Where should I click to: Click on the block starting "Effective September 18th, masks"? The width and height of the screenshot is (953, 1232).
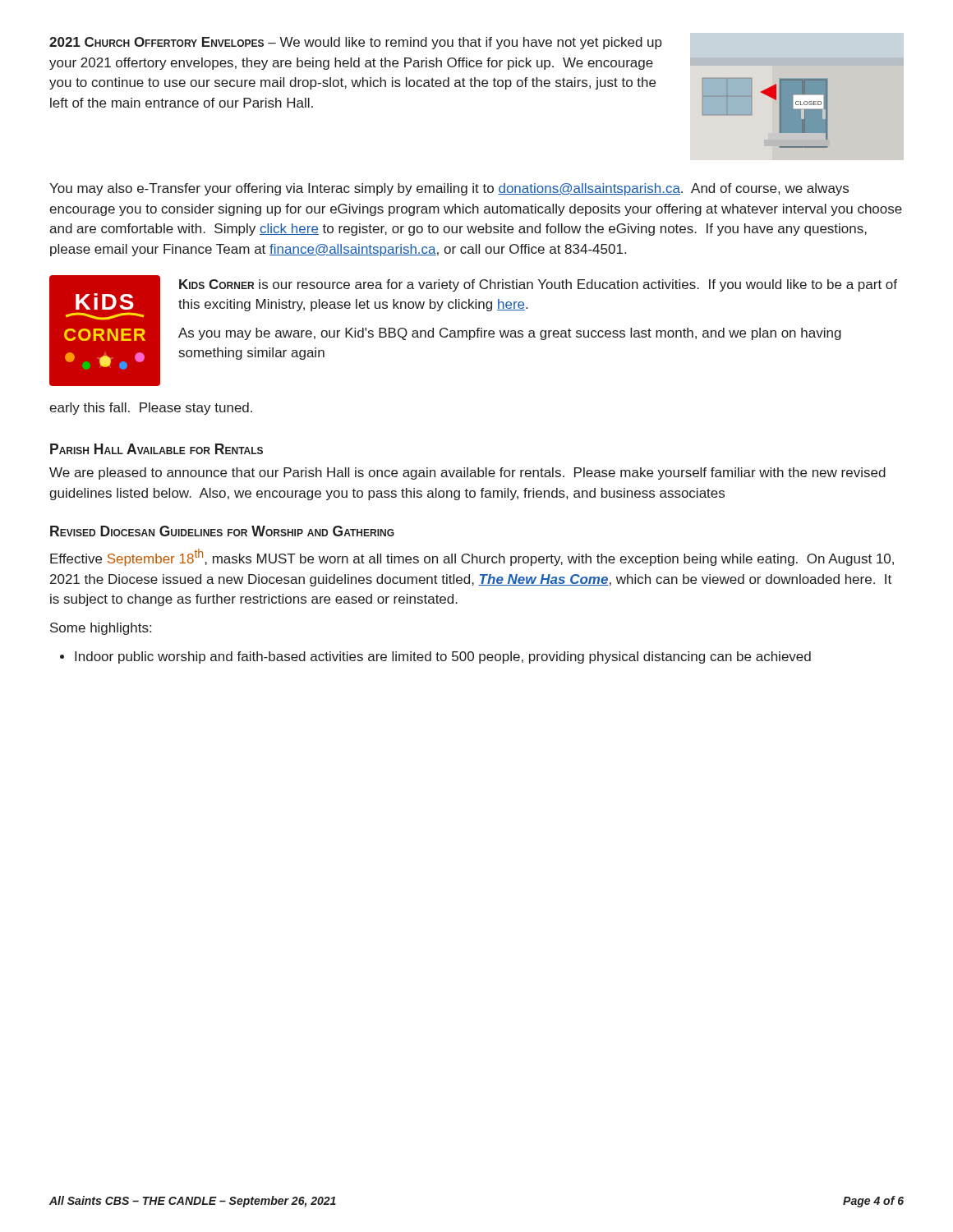[476, 578]
